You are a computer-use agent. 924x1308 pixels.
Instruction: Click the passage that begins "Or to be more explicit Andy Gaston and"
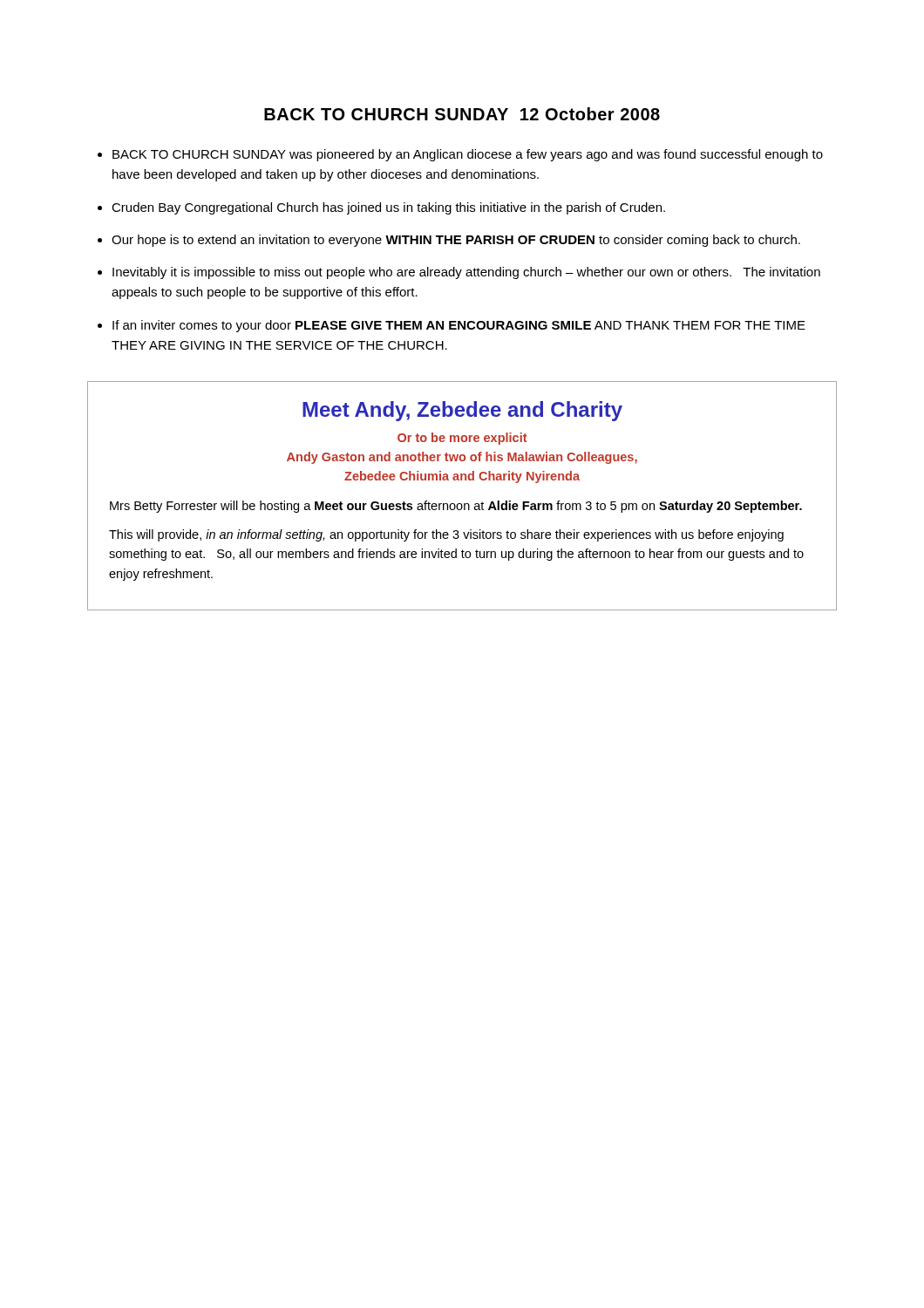(x=462, y=457)
